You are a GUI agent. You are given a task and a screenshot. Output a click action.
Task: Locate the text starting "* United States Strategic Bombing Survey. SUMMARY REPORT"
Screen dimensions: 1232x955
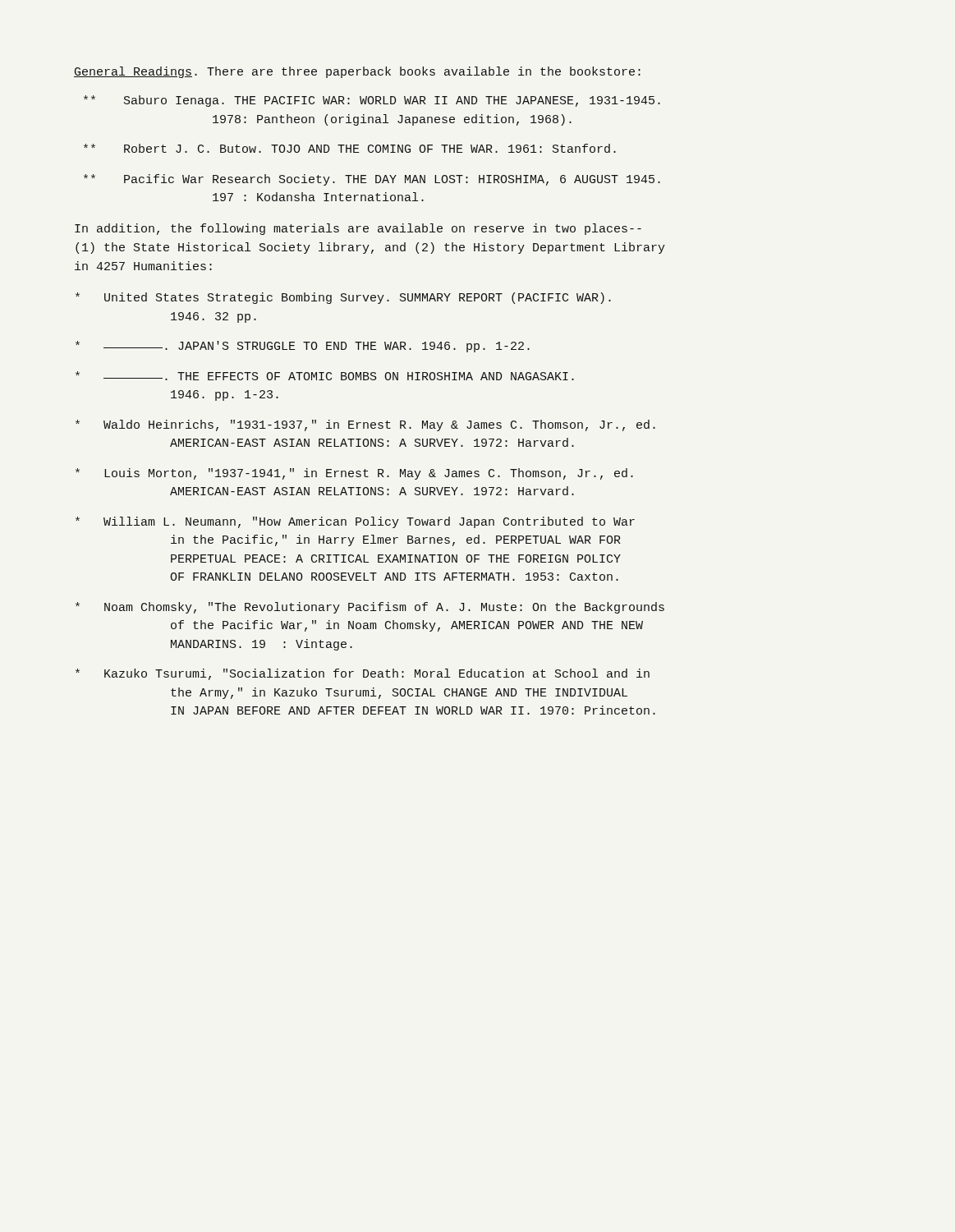[x=478, y=309]
